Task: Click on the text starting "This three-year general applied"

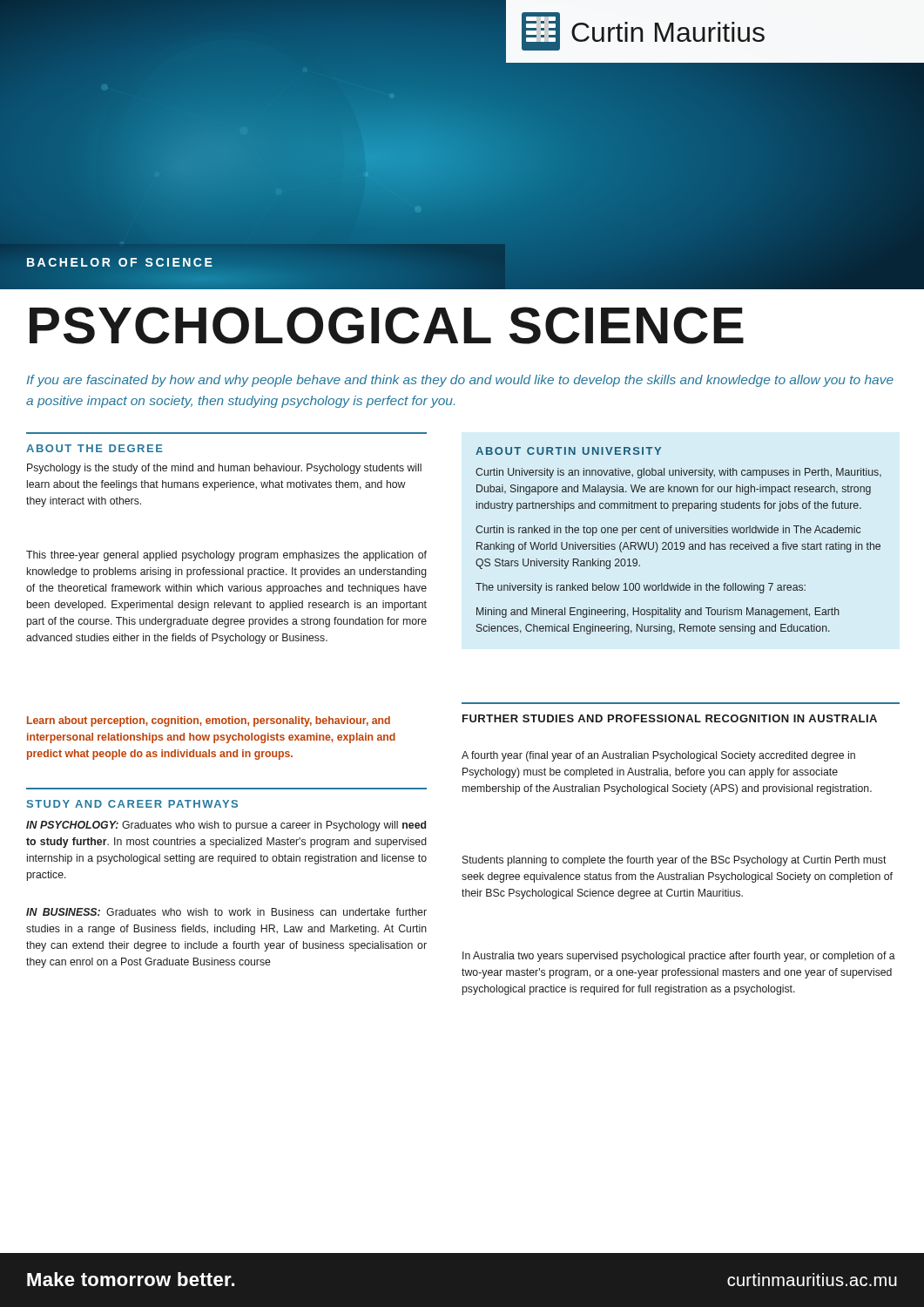Action: 226,597
